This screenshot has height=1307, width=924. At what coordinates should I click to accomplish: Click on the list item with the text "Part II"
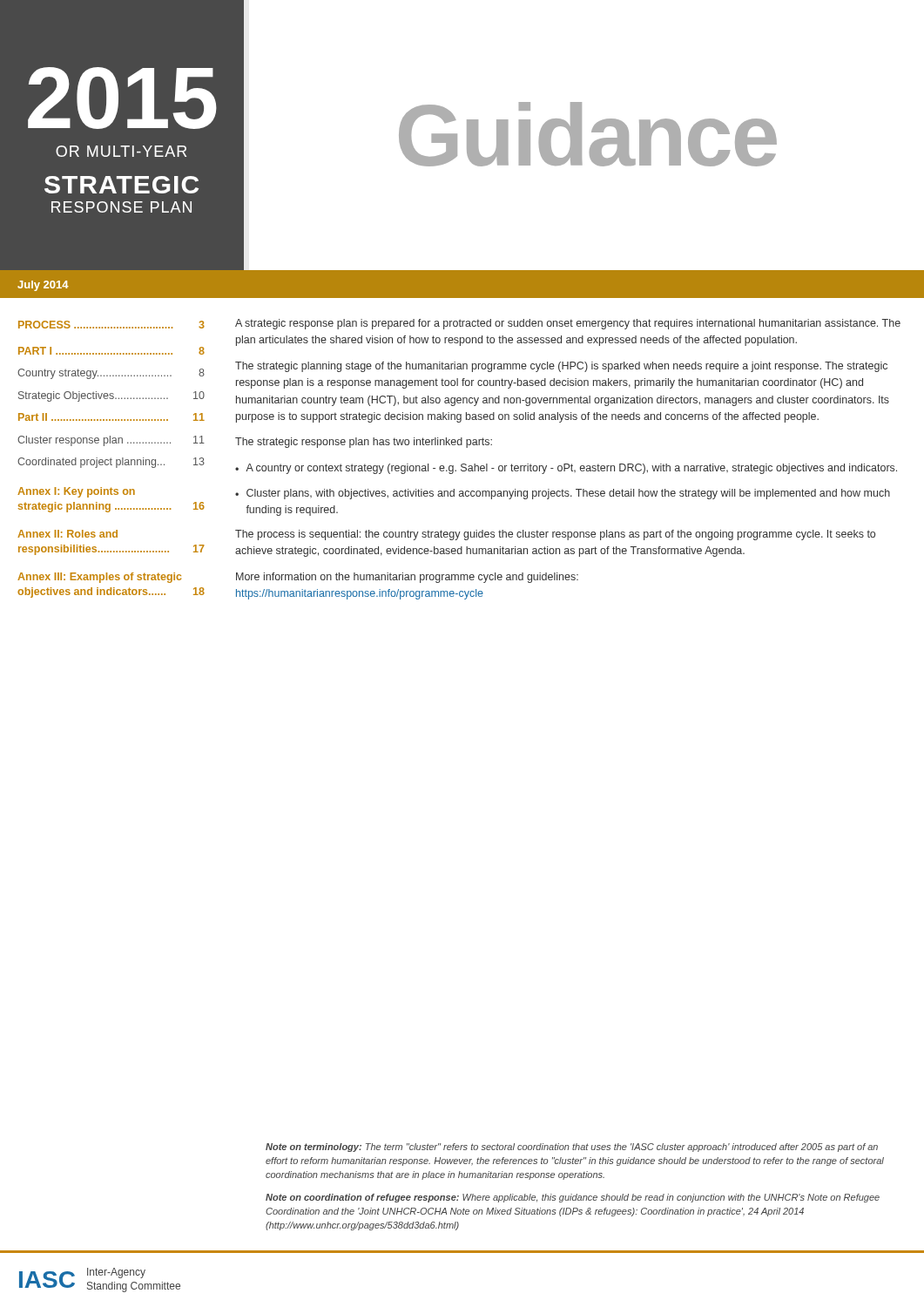click(111, 418)
